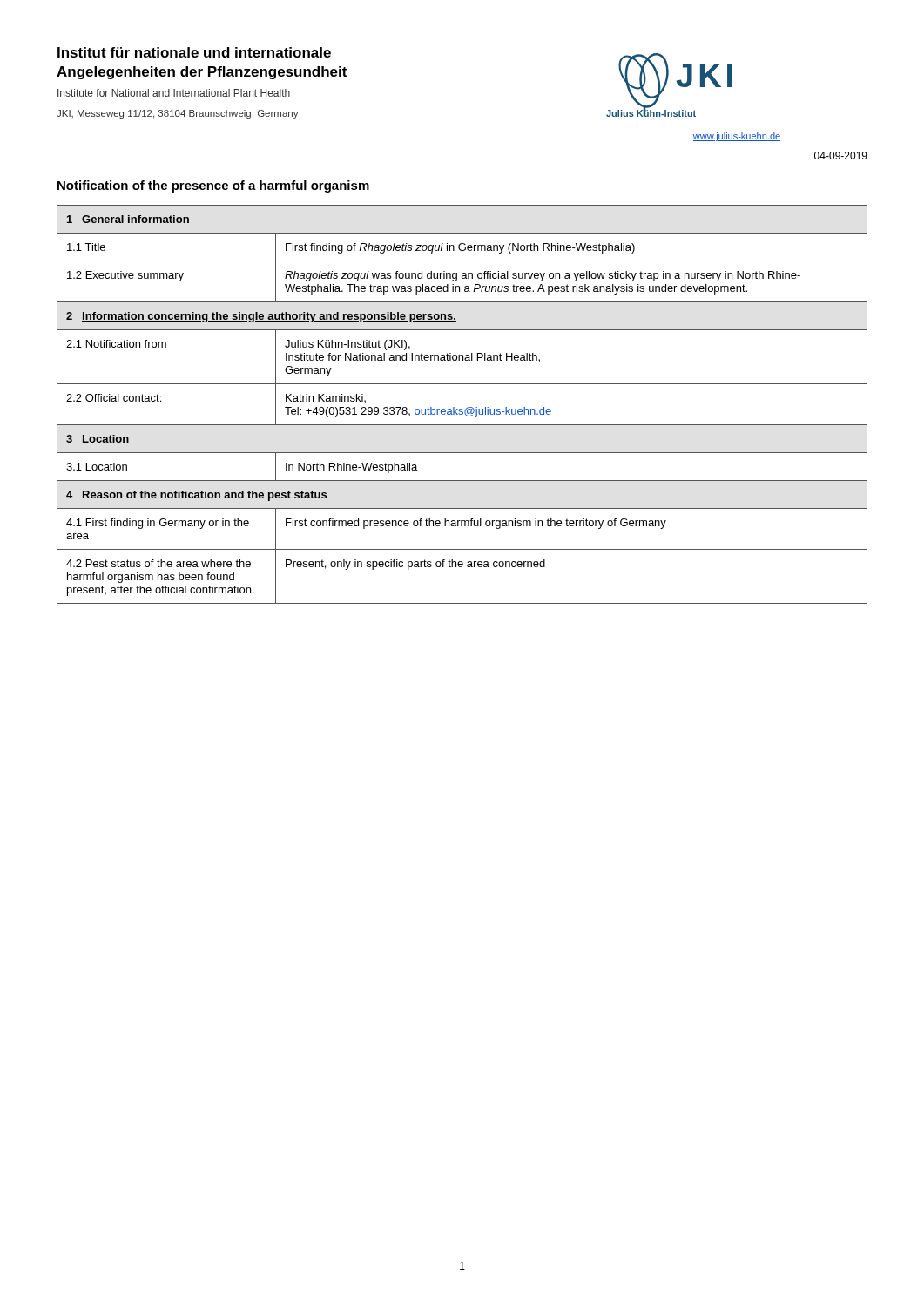924x1307 pixels.
Task: Locate the table
Action: tap(462, 404)
